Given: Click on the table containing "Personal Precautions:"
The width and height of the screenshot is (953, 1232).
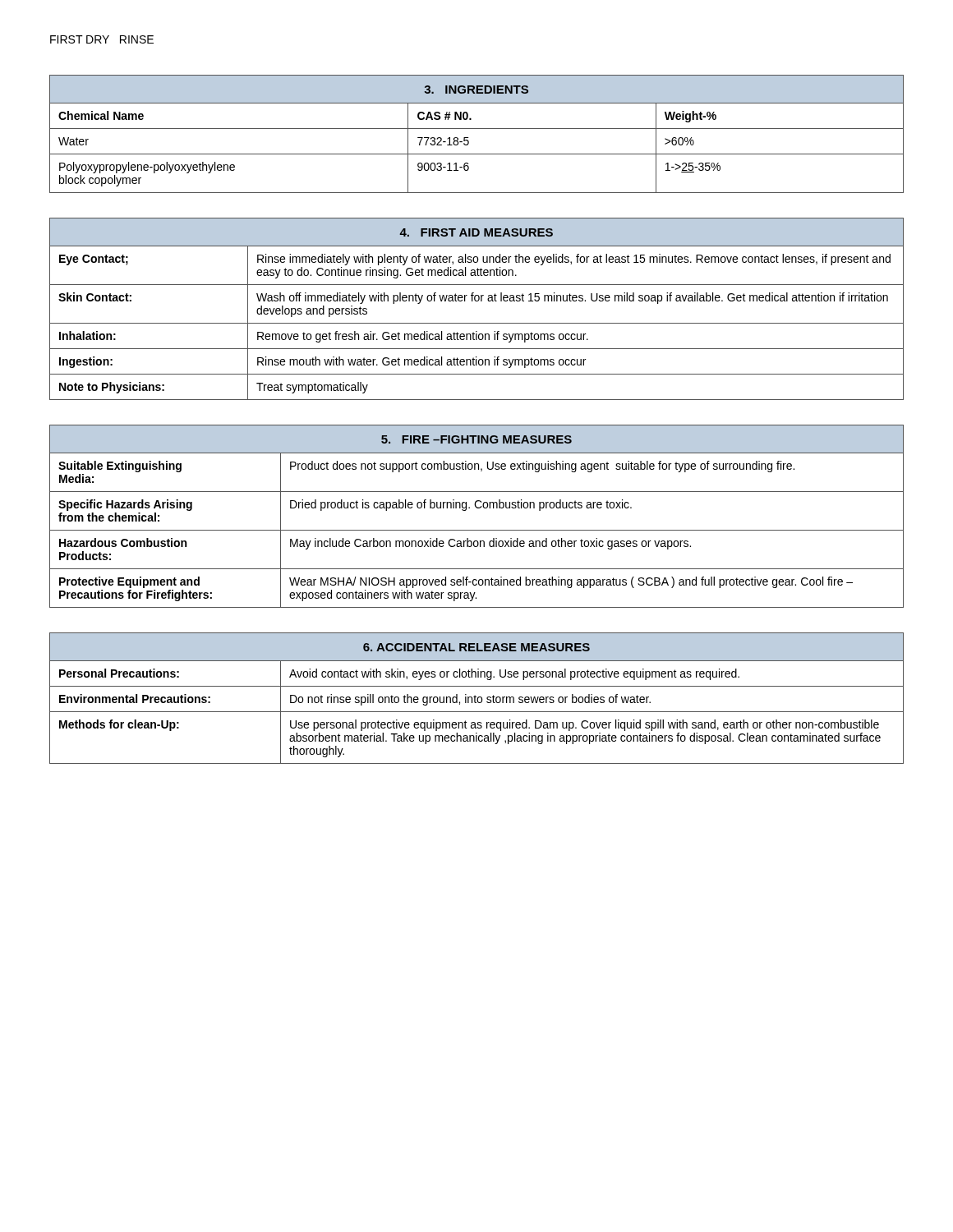Looking at the screenshot, I should tap(476, 698).
